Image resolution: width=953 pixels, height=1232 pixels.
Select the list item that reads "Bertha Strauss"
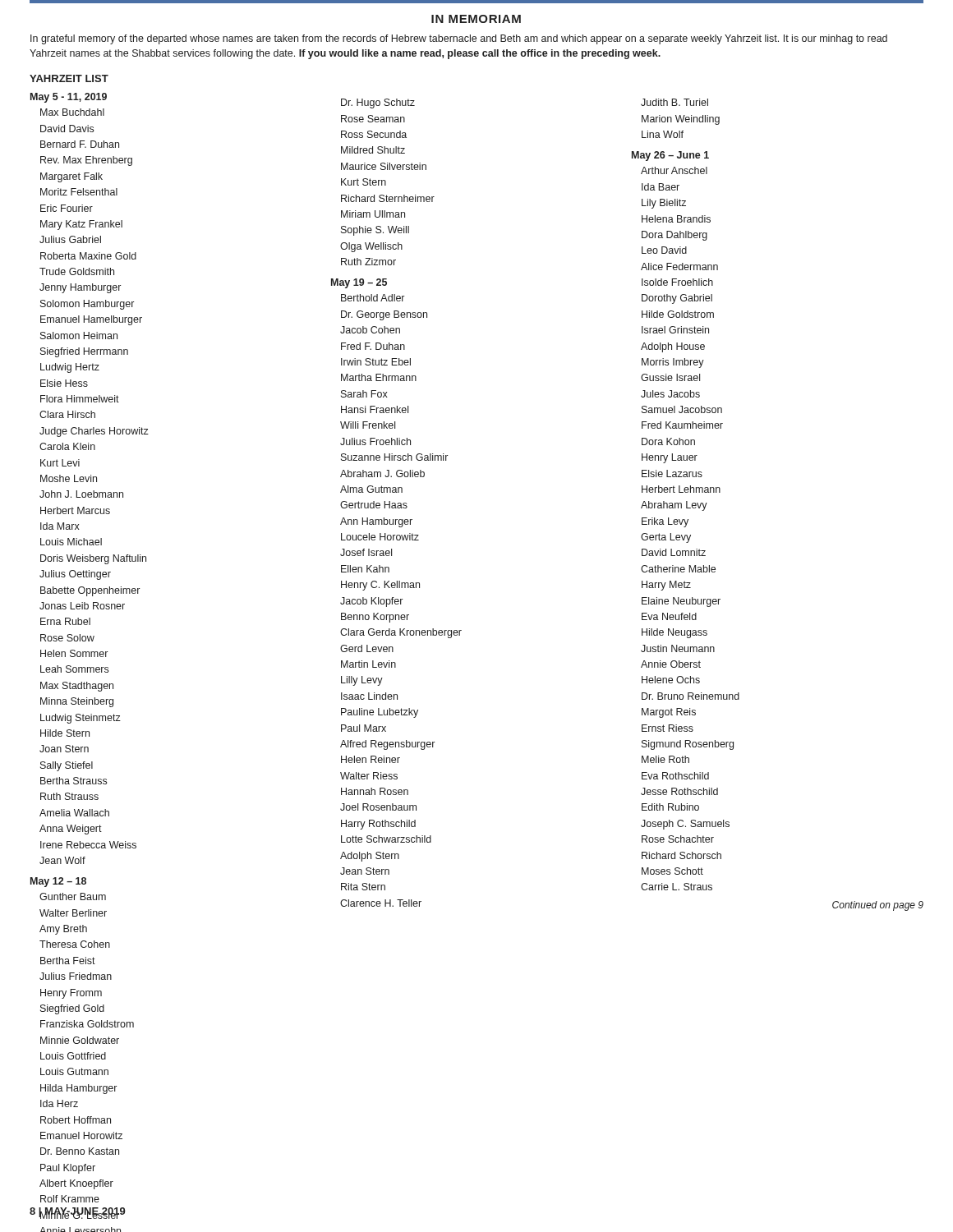point(73,781)
